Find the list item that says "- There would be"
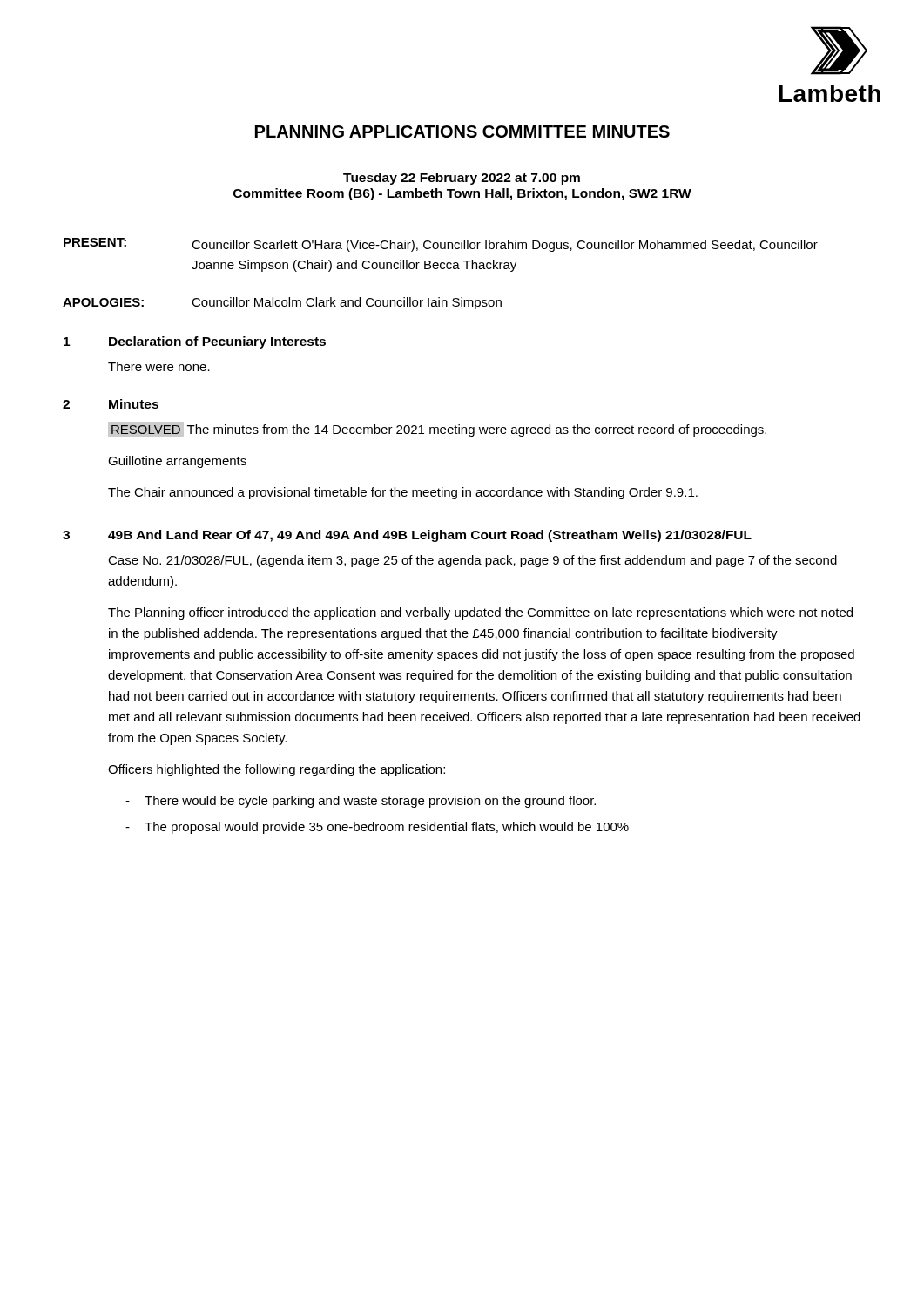 coord(361,800)
